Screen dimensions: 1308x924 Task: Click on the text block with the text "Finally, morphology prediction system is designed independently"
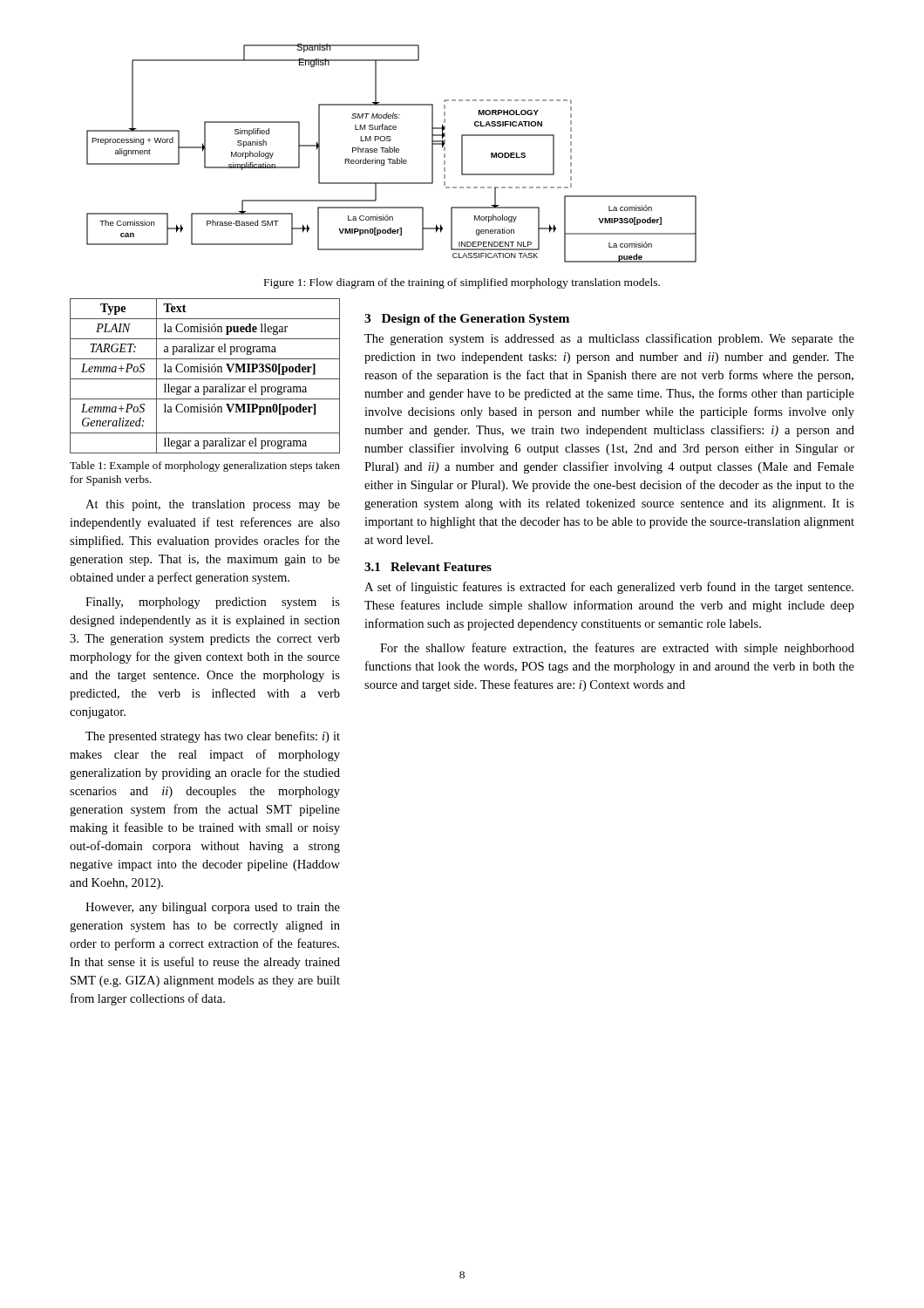click(205, 657)
